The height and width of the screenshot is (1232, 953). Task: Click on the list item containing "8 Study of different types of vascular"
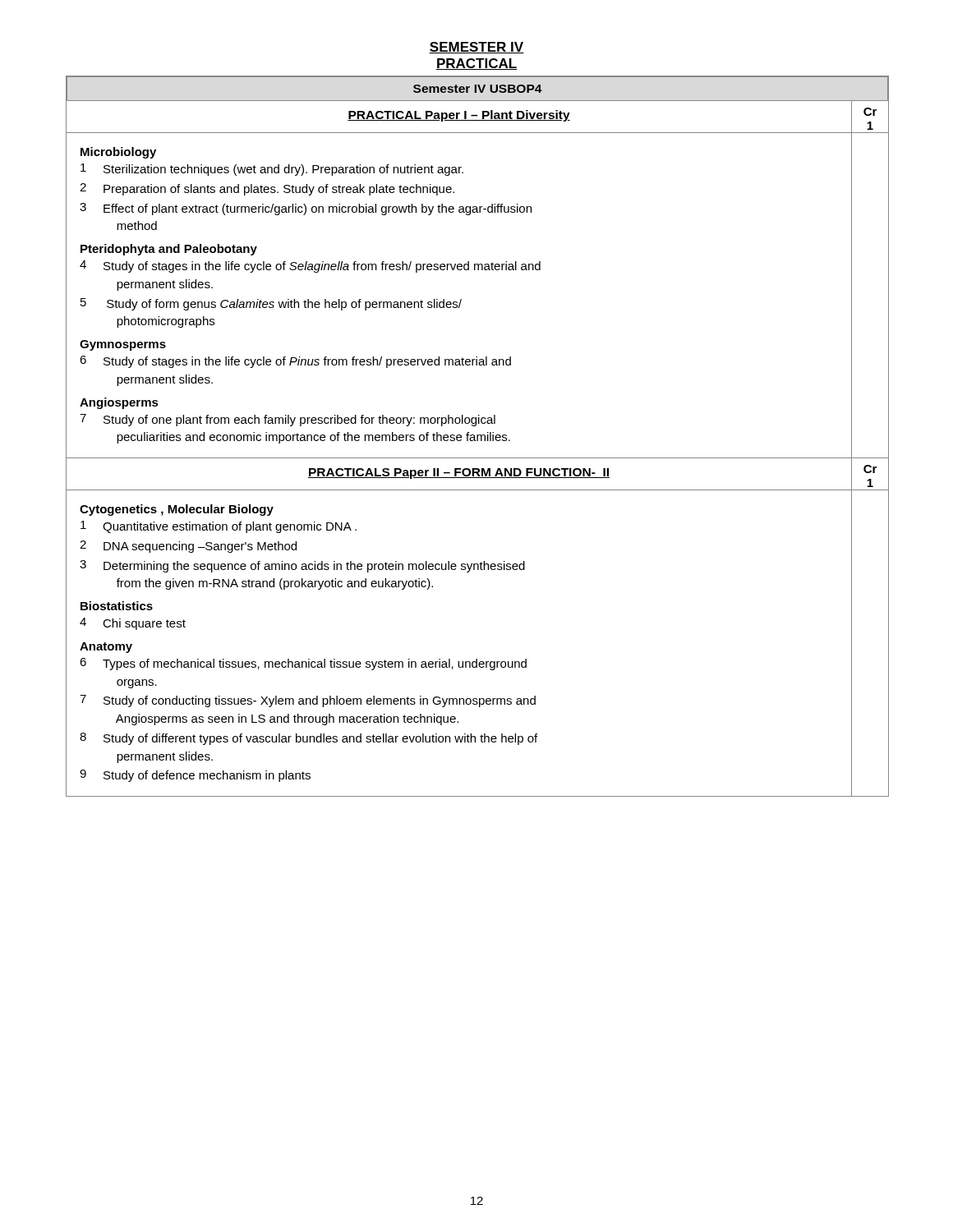(x=309, y=747)
